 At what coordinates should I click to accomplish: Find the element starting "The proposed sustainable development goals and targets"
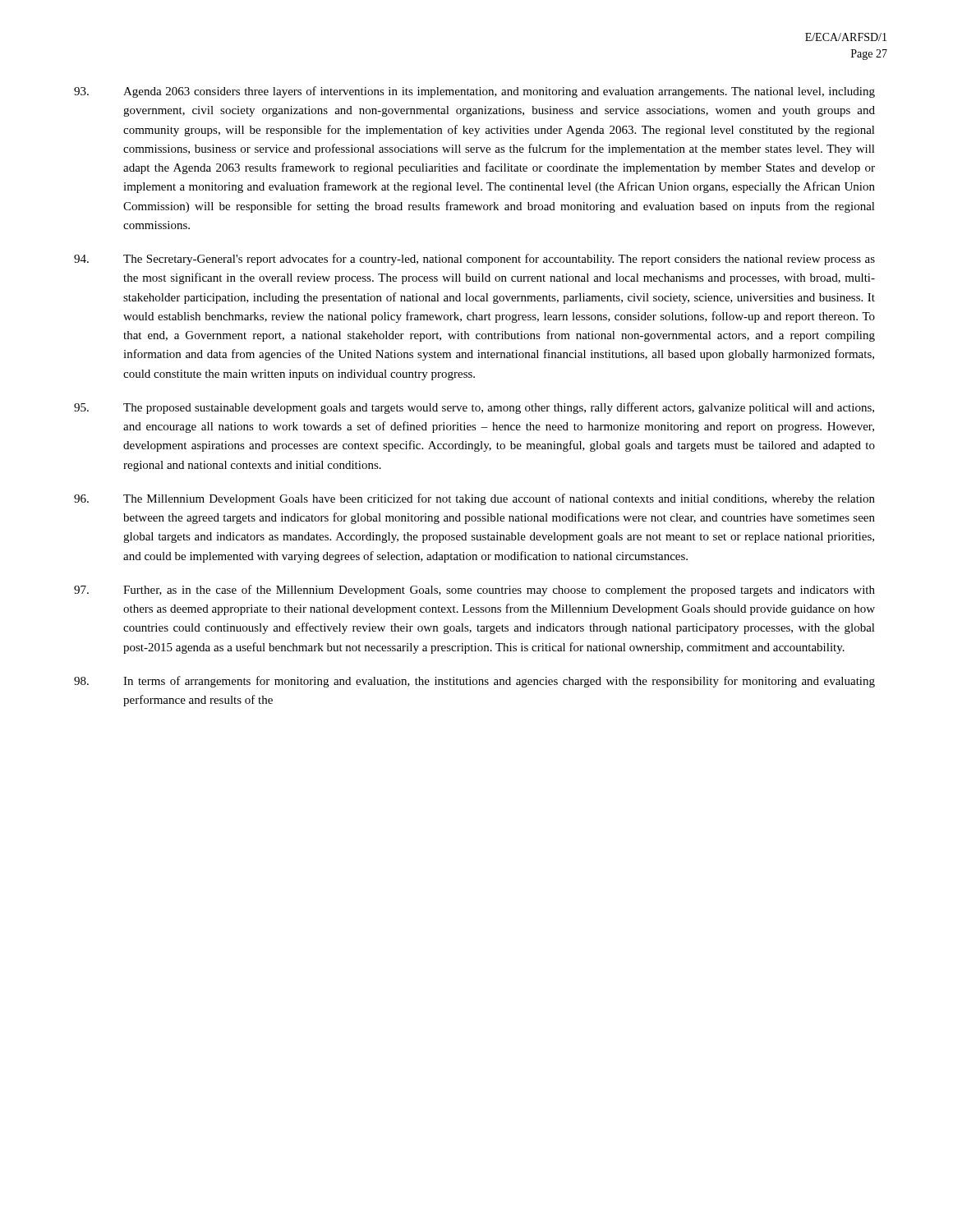pos(474,436)
